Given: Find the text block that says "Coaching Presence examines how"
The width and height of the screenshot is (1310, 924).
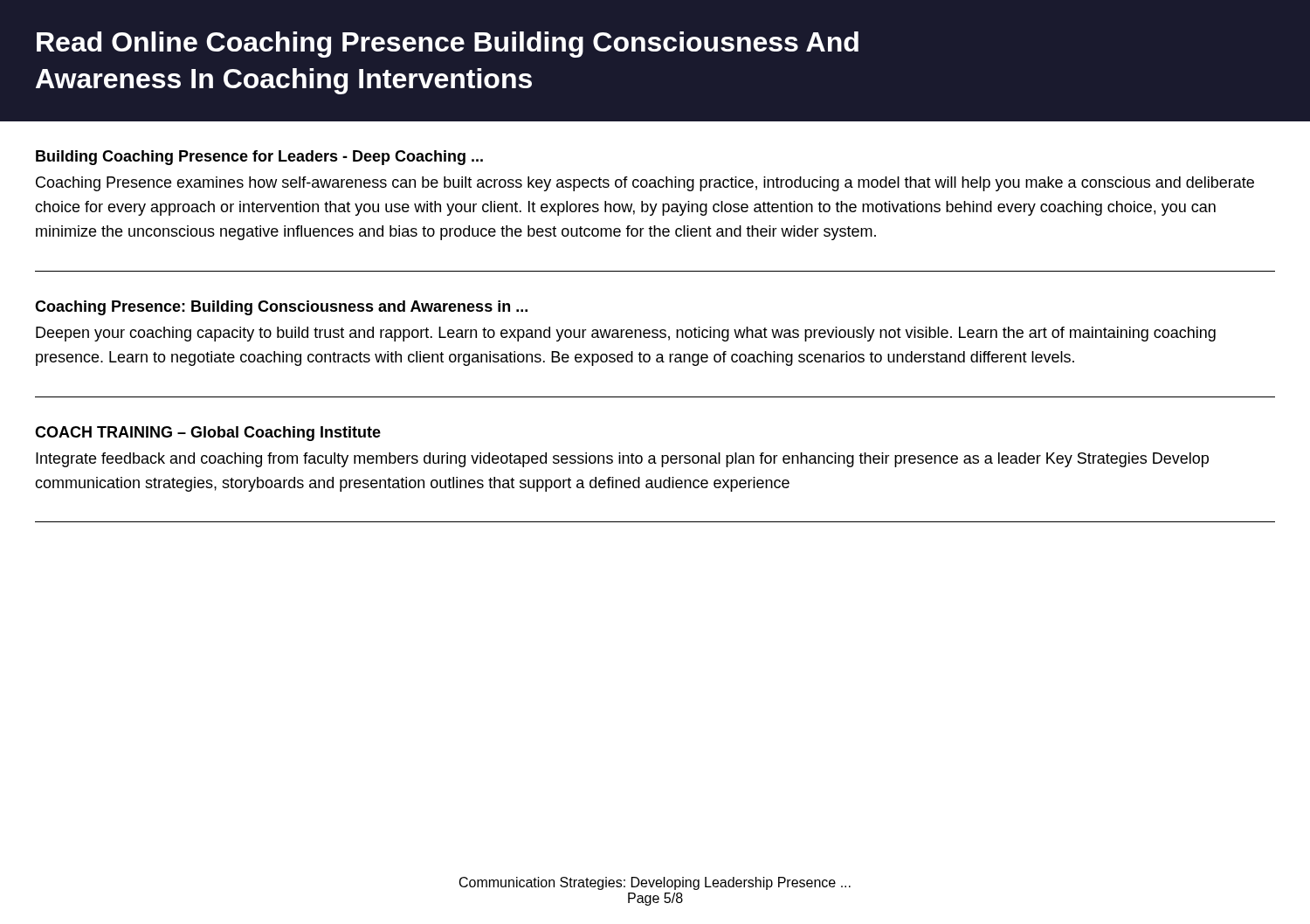Looking at the screenshot, I should click(x=645, y=207).
